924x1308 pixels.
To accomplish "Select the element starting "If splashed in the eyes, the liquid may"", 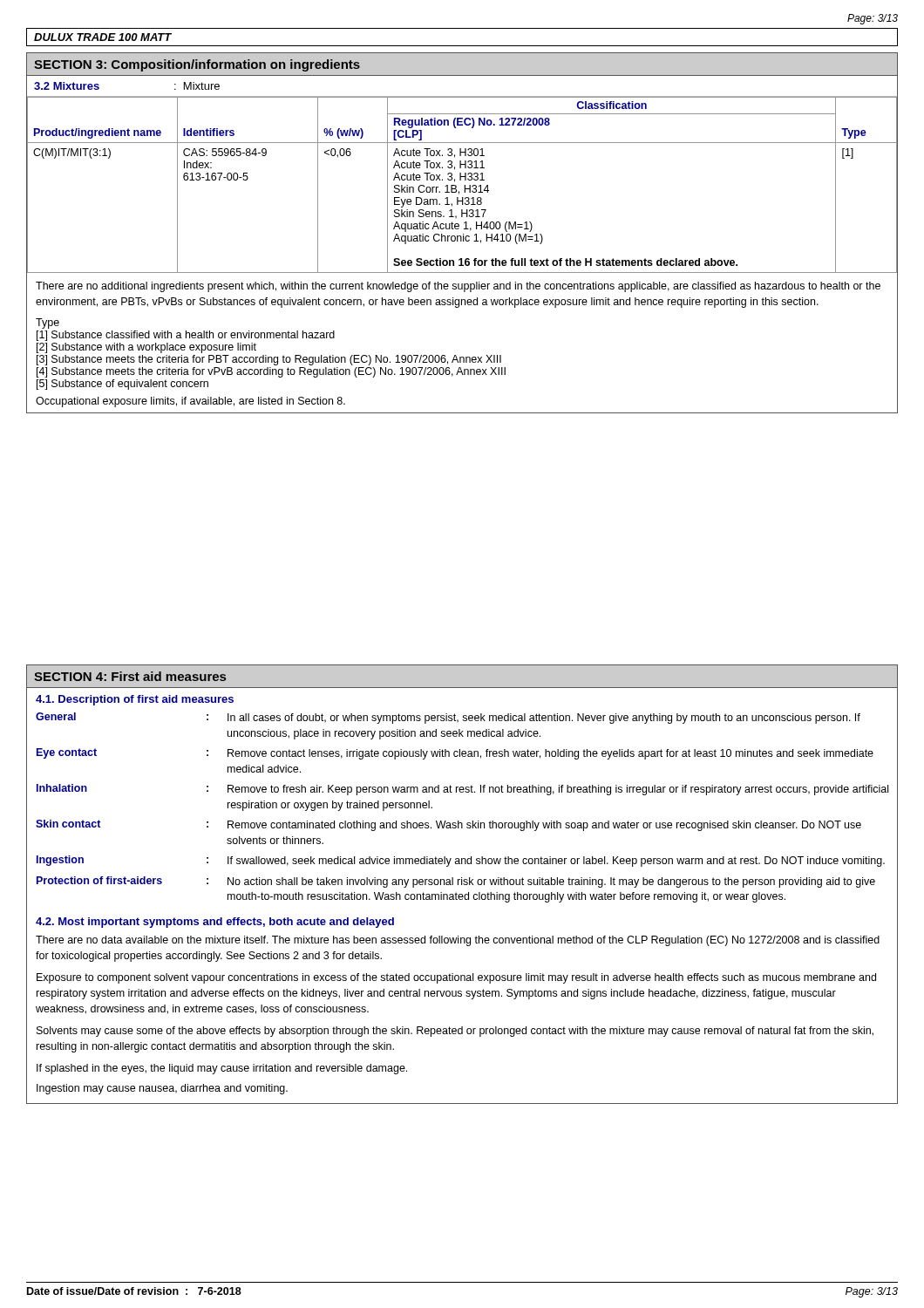I will click(222, 1069).
